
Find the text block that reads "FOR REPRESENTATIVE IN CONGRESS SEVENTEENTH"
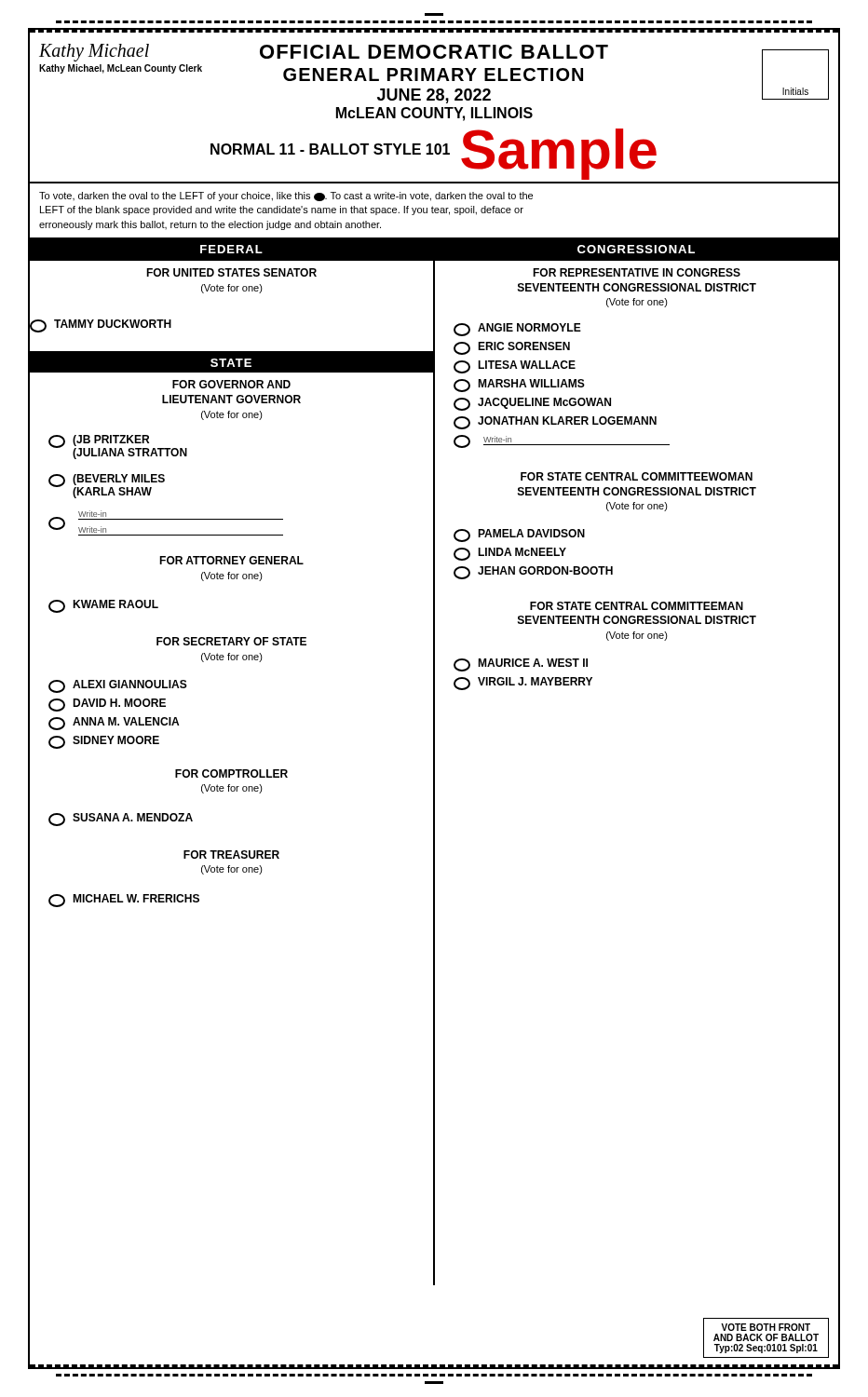point(637,287)
